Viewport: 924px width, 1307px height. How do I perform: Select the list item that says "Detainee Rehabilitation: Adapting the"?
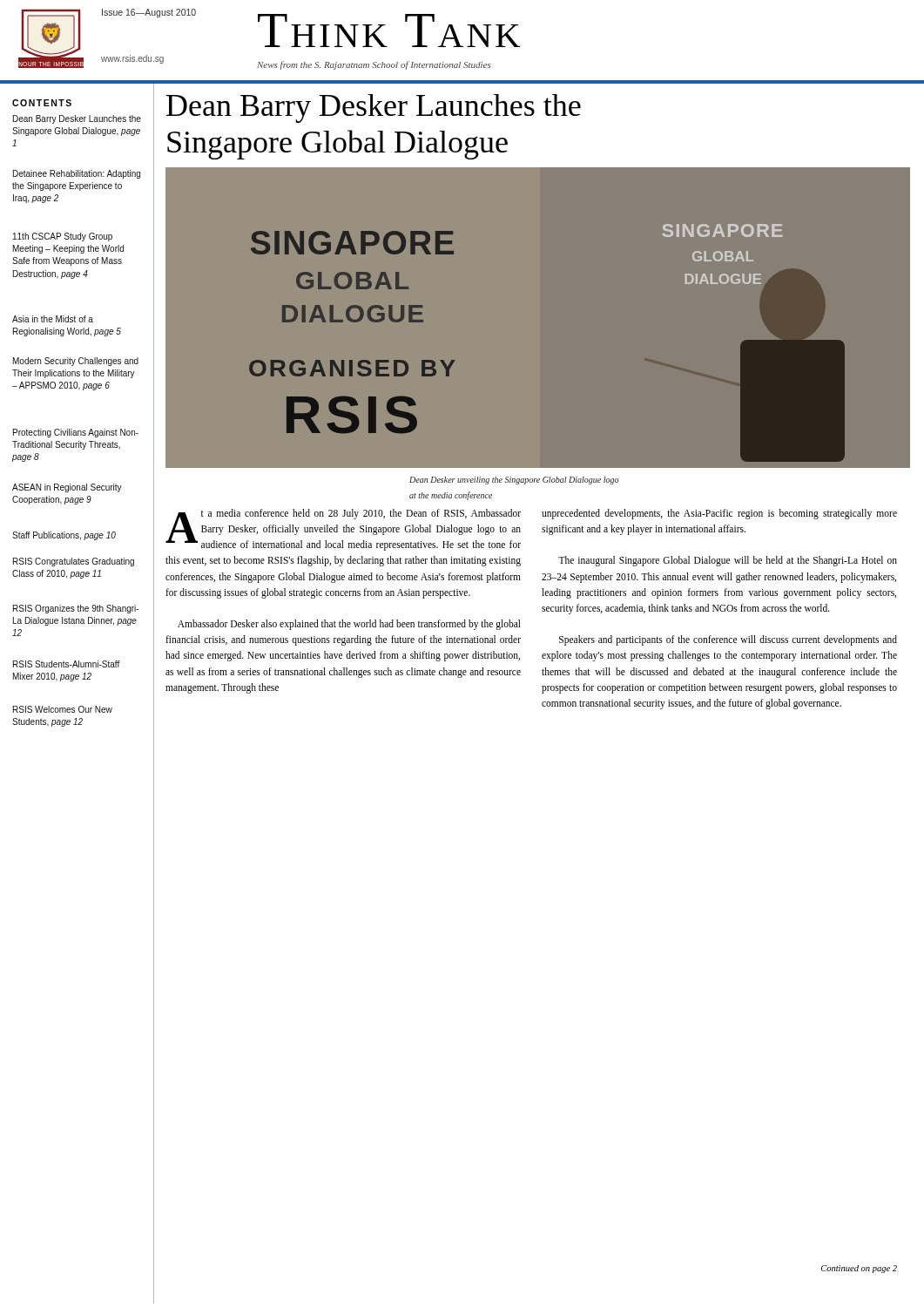tap(77, 186)
